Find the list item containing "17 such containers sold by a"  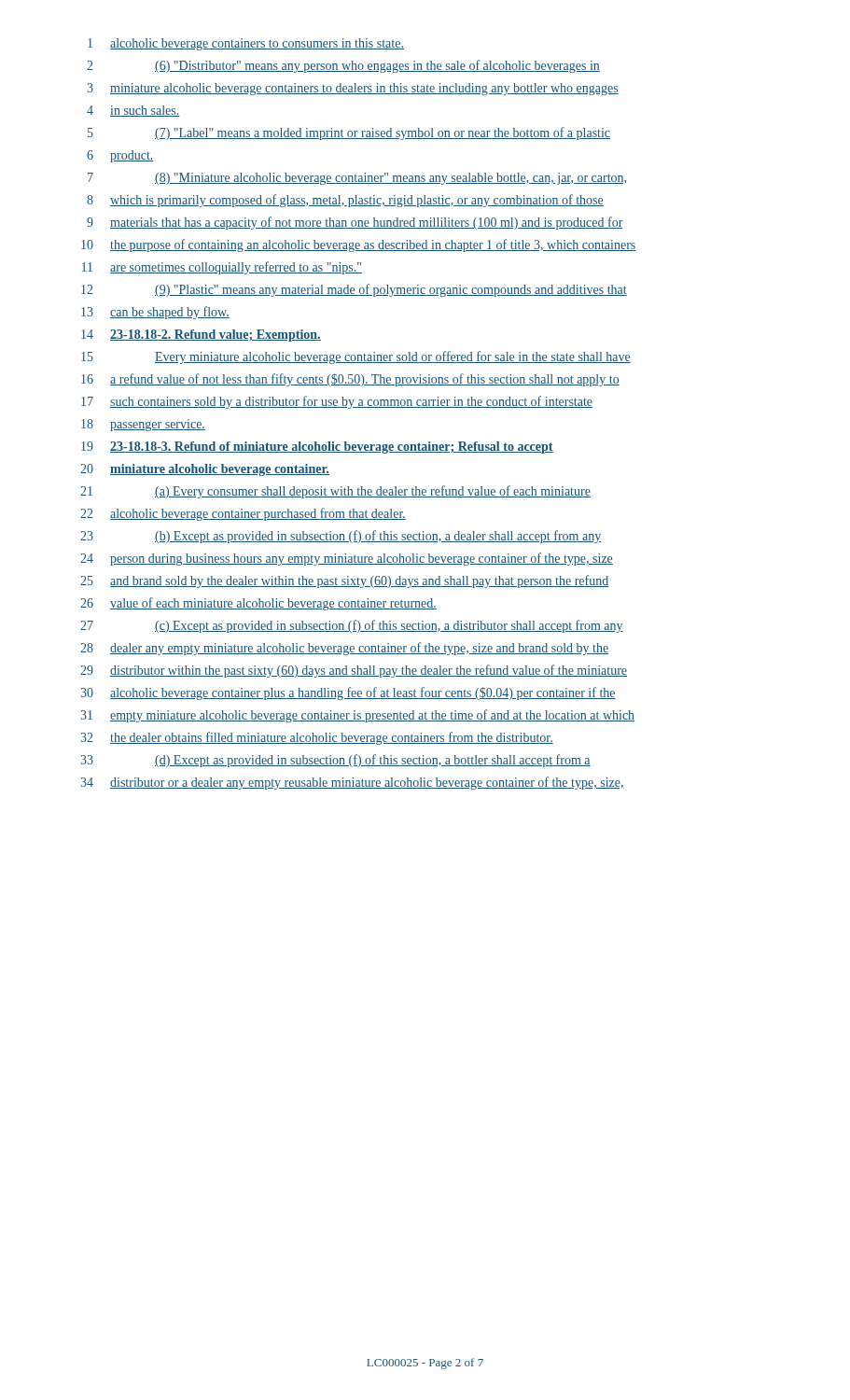point(330,402)
